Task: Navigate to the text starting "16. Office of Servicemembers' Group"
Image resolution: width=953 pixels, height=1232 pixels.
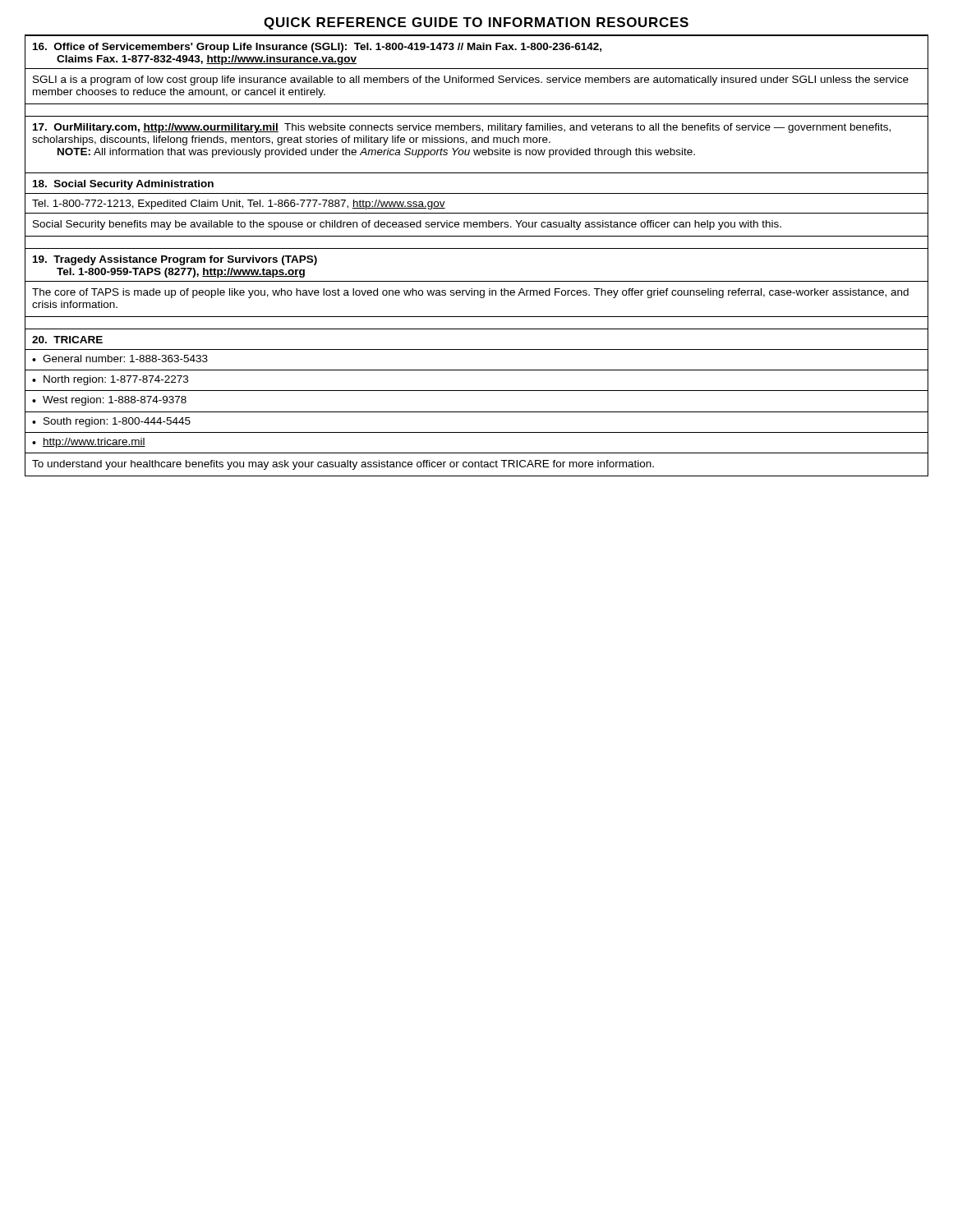Action: click(x=317, y=53)
